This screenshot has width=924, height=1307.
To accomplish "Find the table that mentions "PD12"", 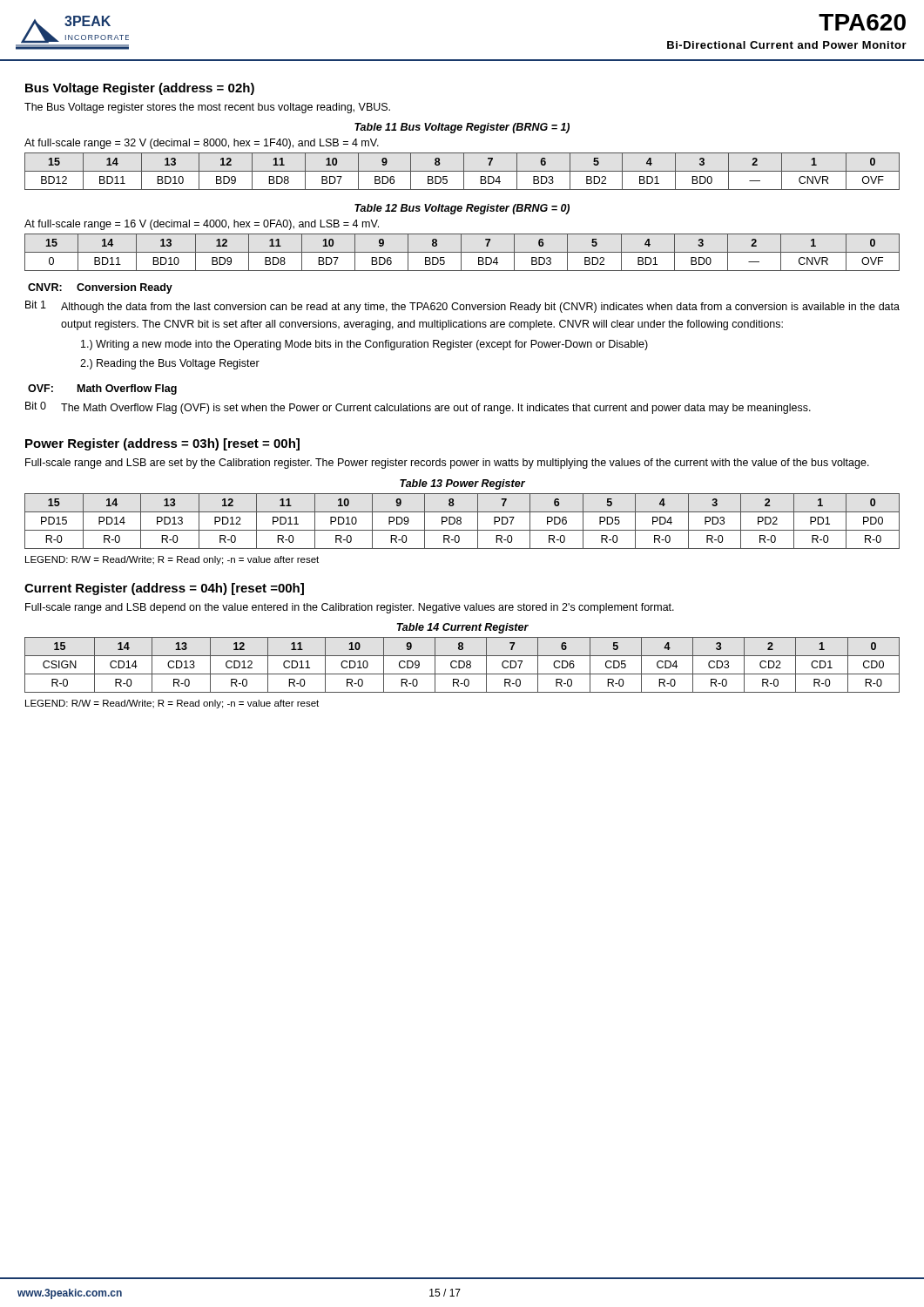I will (x=462, y=521).
